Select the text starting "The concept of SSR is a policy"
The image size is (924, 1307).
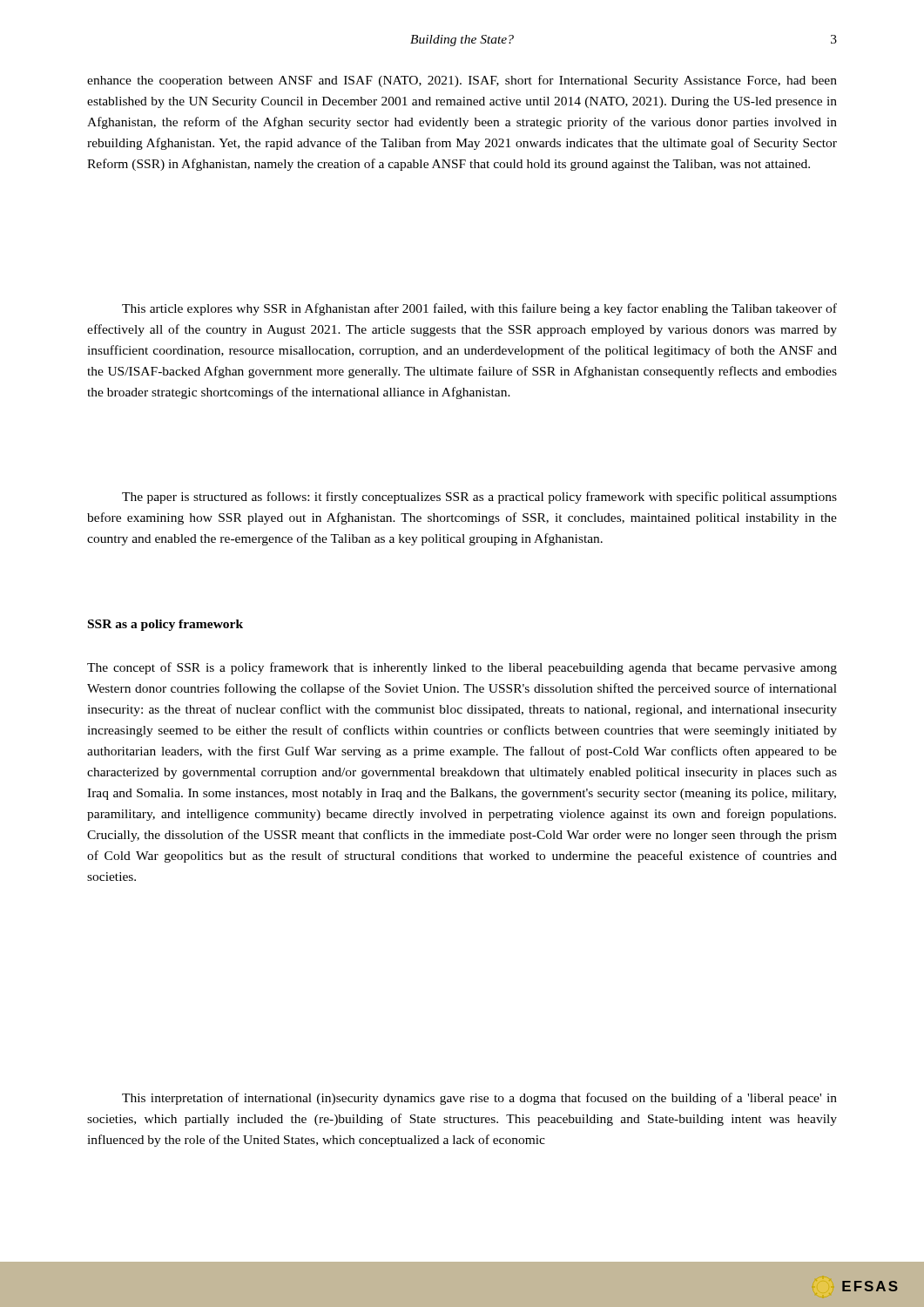[x=462, y=772]
